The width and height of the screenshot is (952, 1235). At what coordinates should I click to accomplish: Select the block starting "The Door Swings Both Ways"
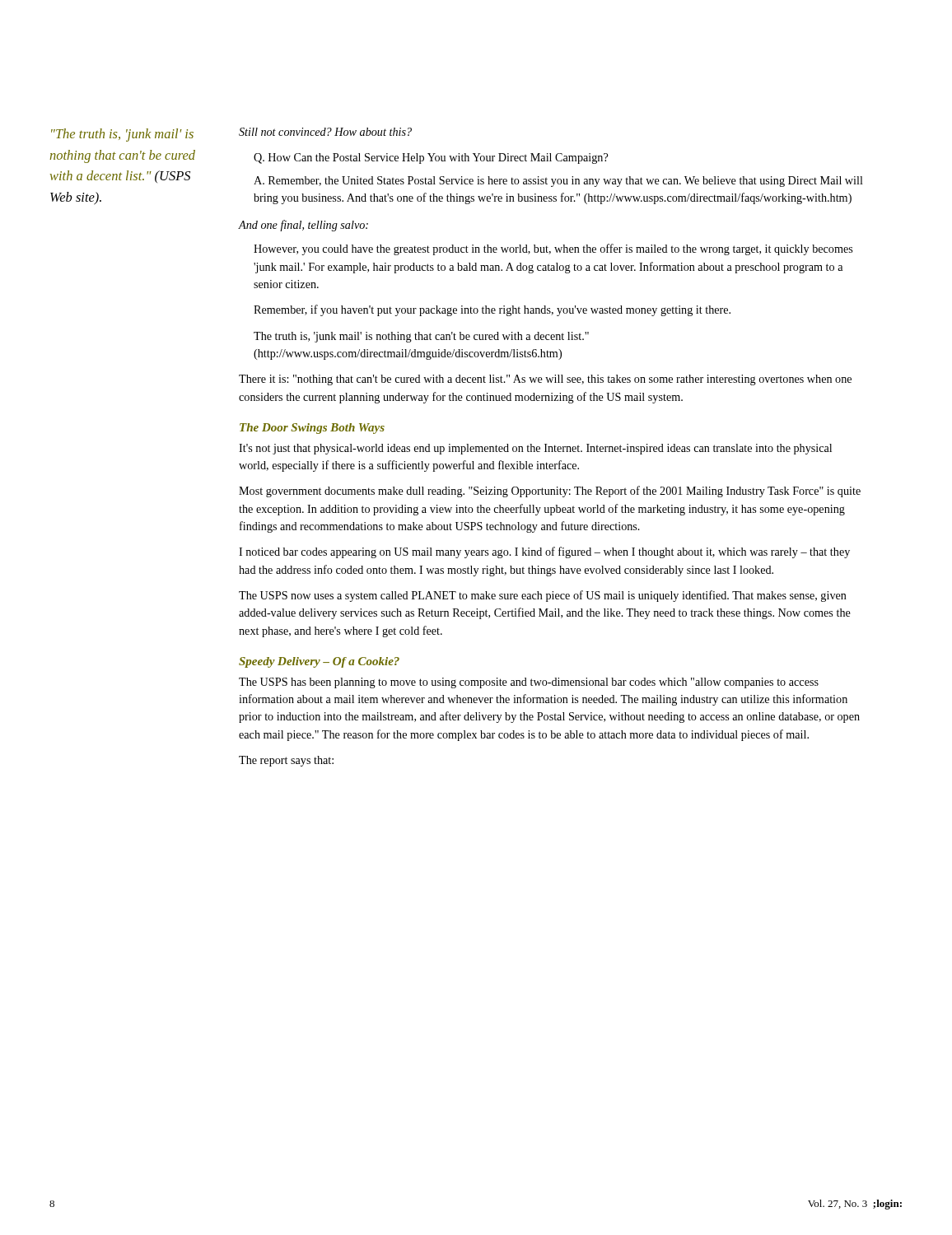[x=312, y=427]
